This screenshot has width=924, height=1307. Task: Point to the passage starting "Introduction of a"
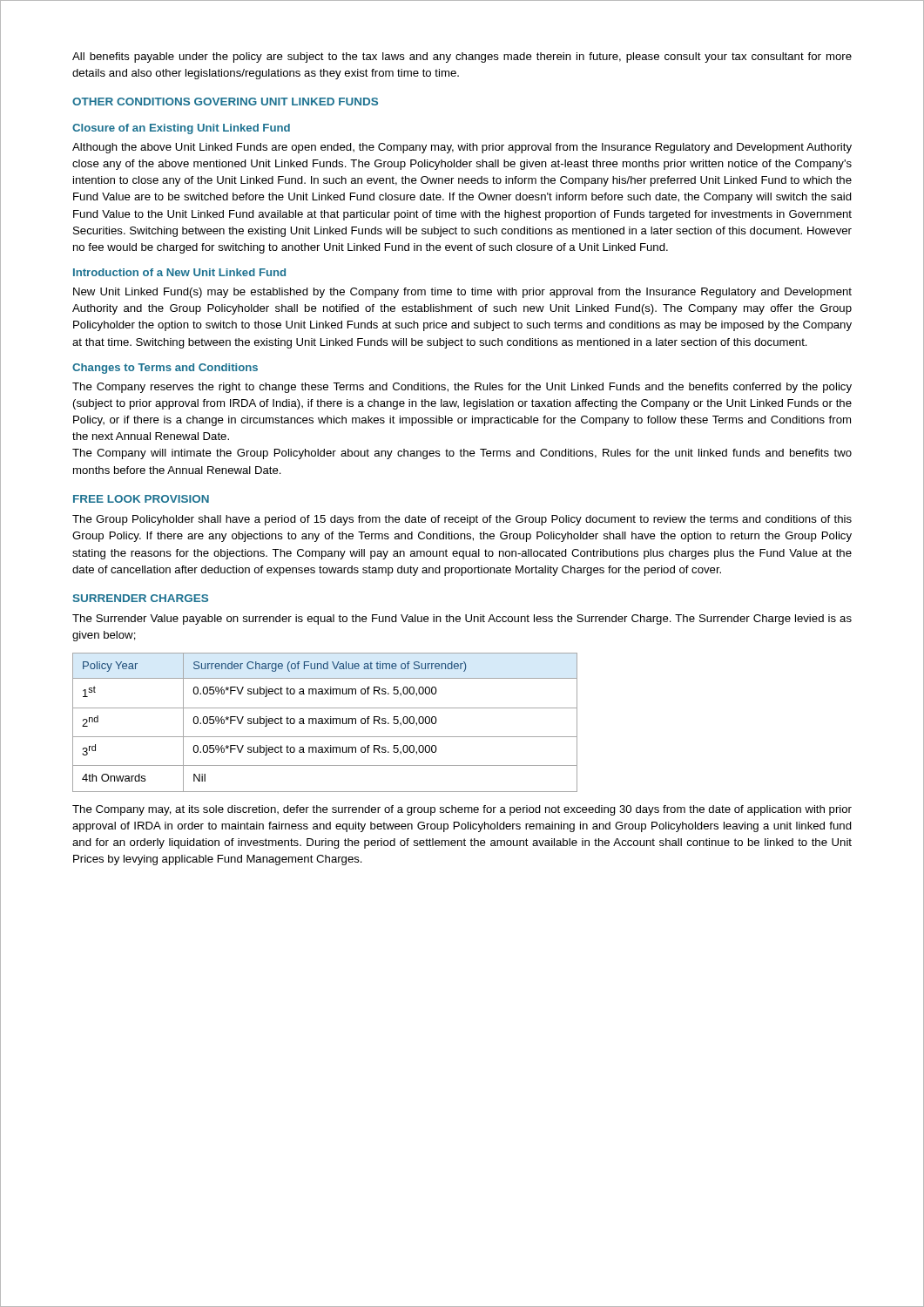click(x=179, y=272)
